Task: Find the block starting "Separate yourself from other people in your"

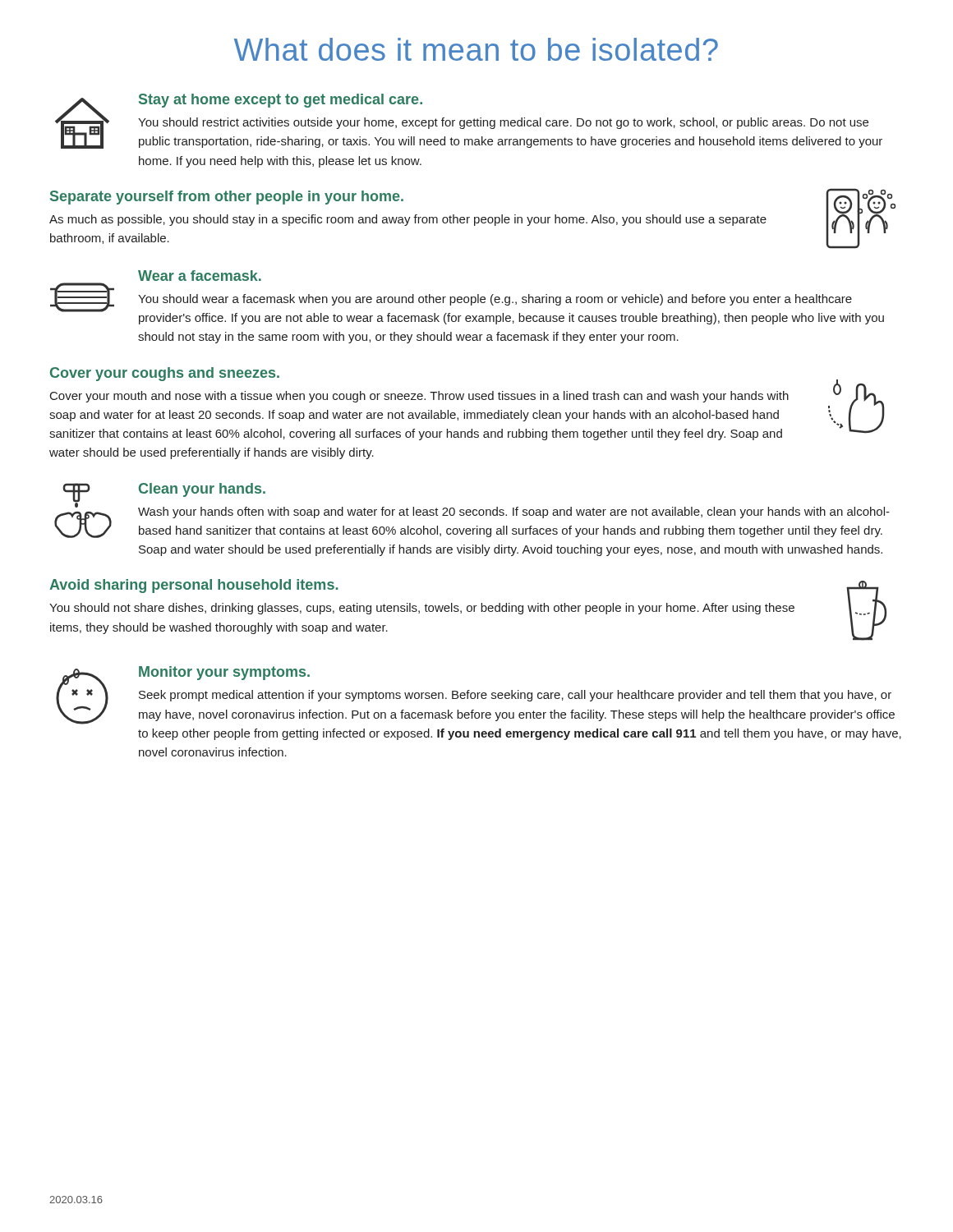Action: click(x=476, y=219)
